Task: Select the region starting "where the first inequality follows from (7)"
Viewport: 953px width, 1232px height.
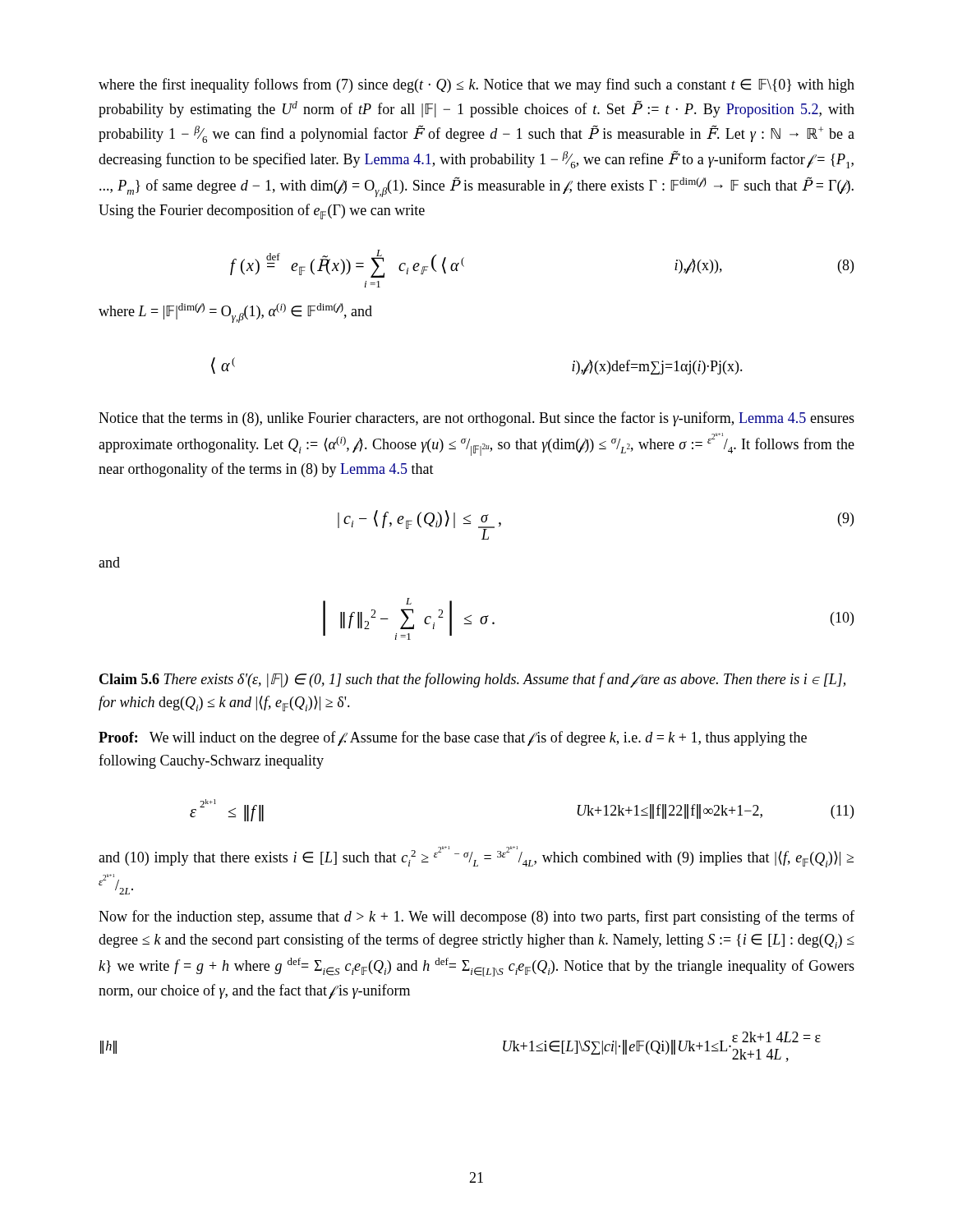Action: (476, 149)
